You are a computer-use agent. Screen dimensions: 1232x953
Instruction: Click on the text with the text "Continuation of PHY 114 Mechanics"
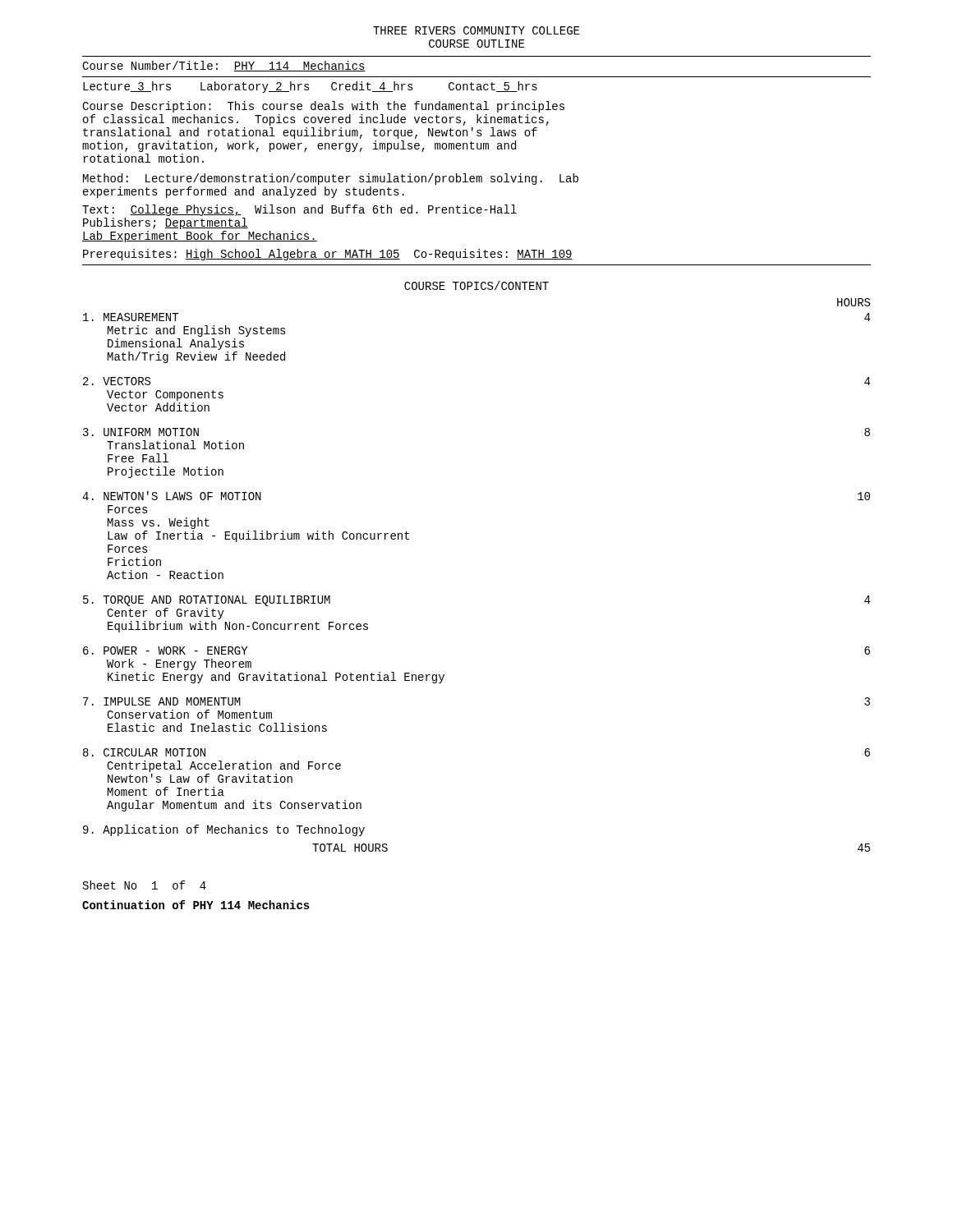click(x=196, y=906)
